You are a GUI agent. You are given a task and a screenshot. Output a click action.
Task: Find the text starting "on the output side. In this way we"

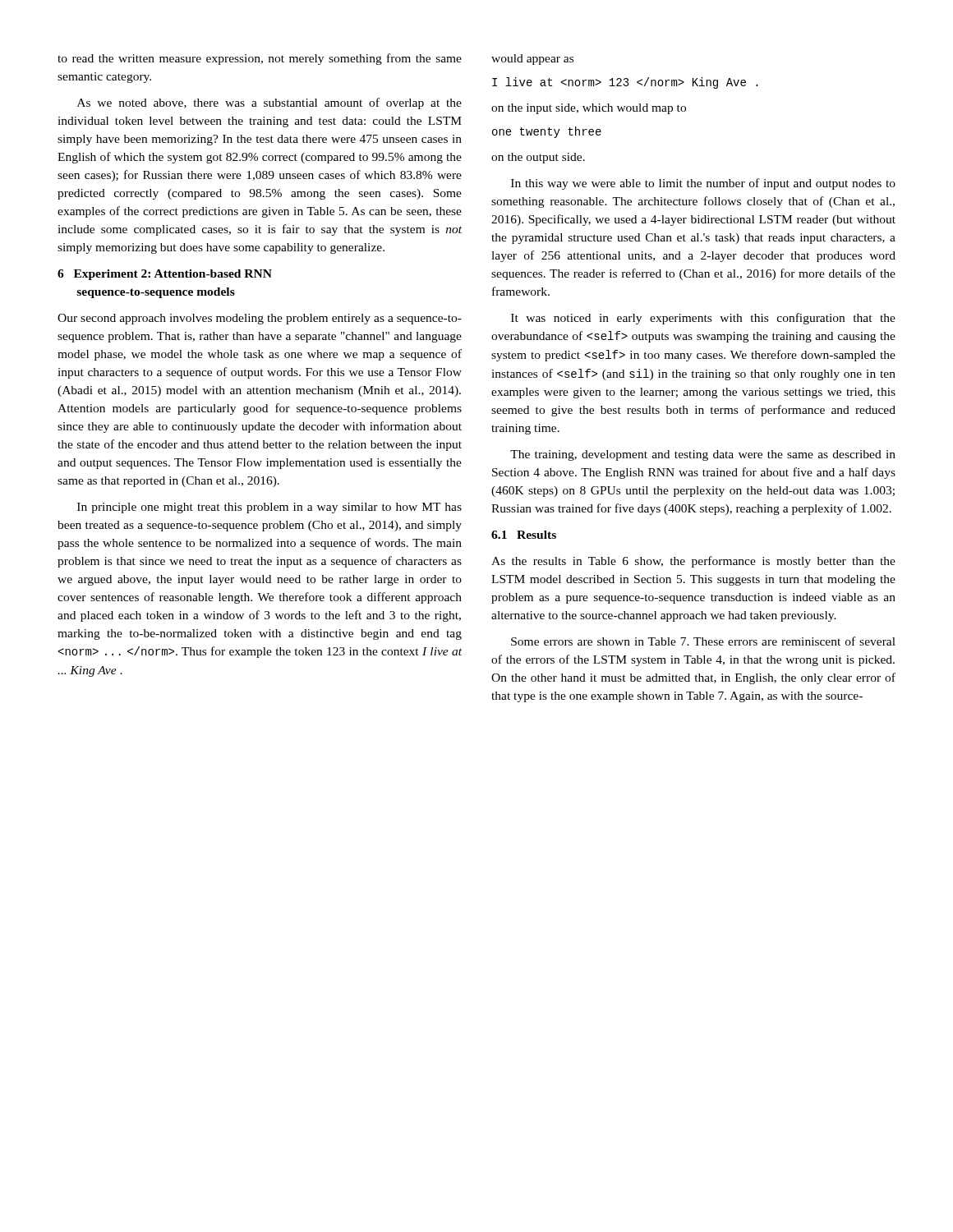(x=693, y=333)
